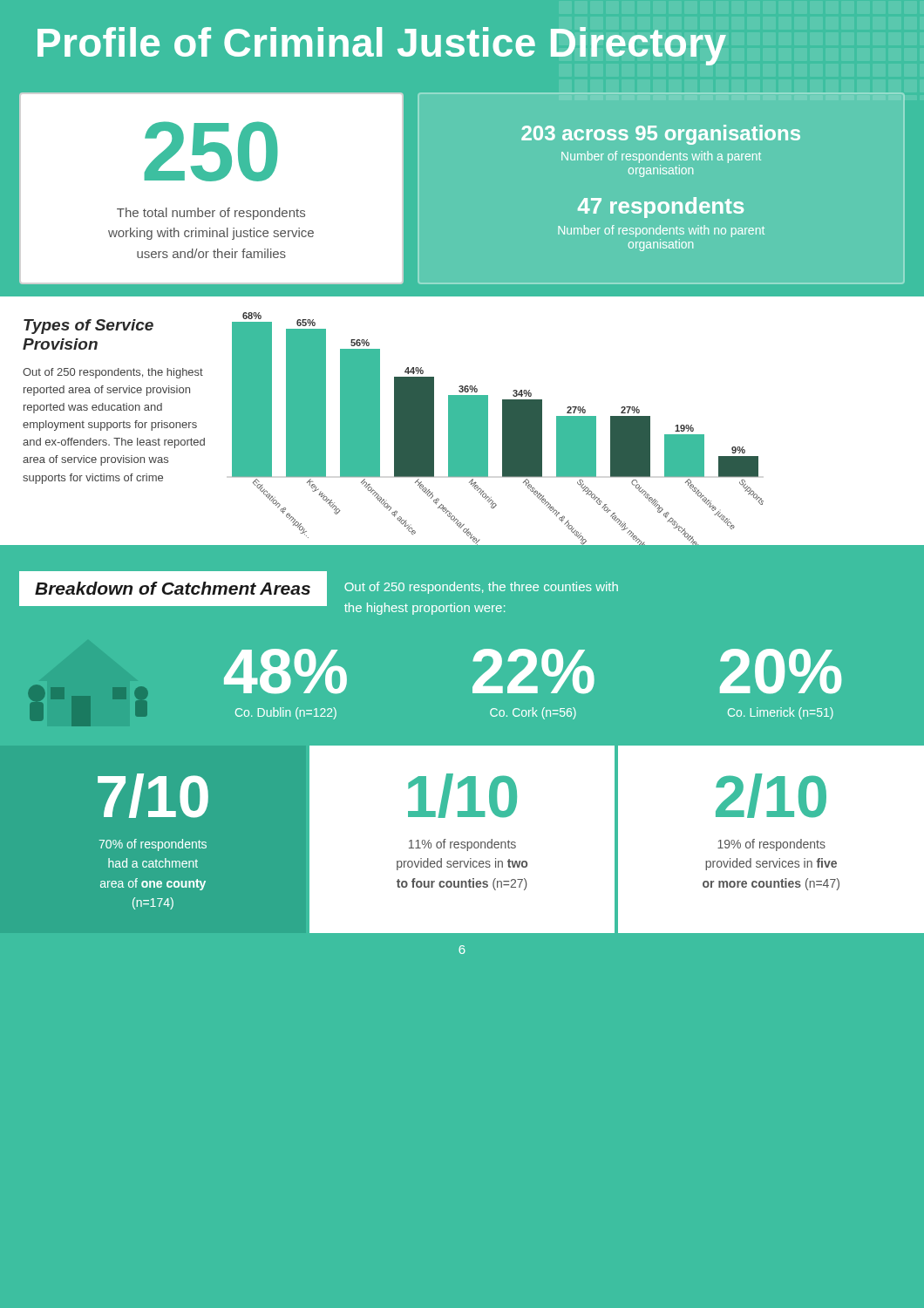Point to "48% Co. Dublin (n=122)"
Viewport: 924px width, 1308px height.
click(286, 680)
